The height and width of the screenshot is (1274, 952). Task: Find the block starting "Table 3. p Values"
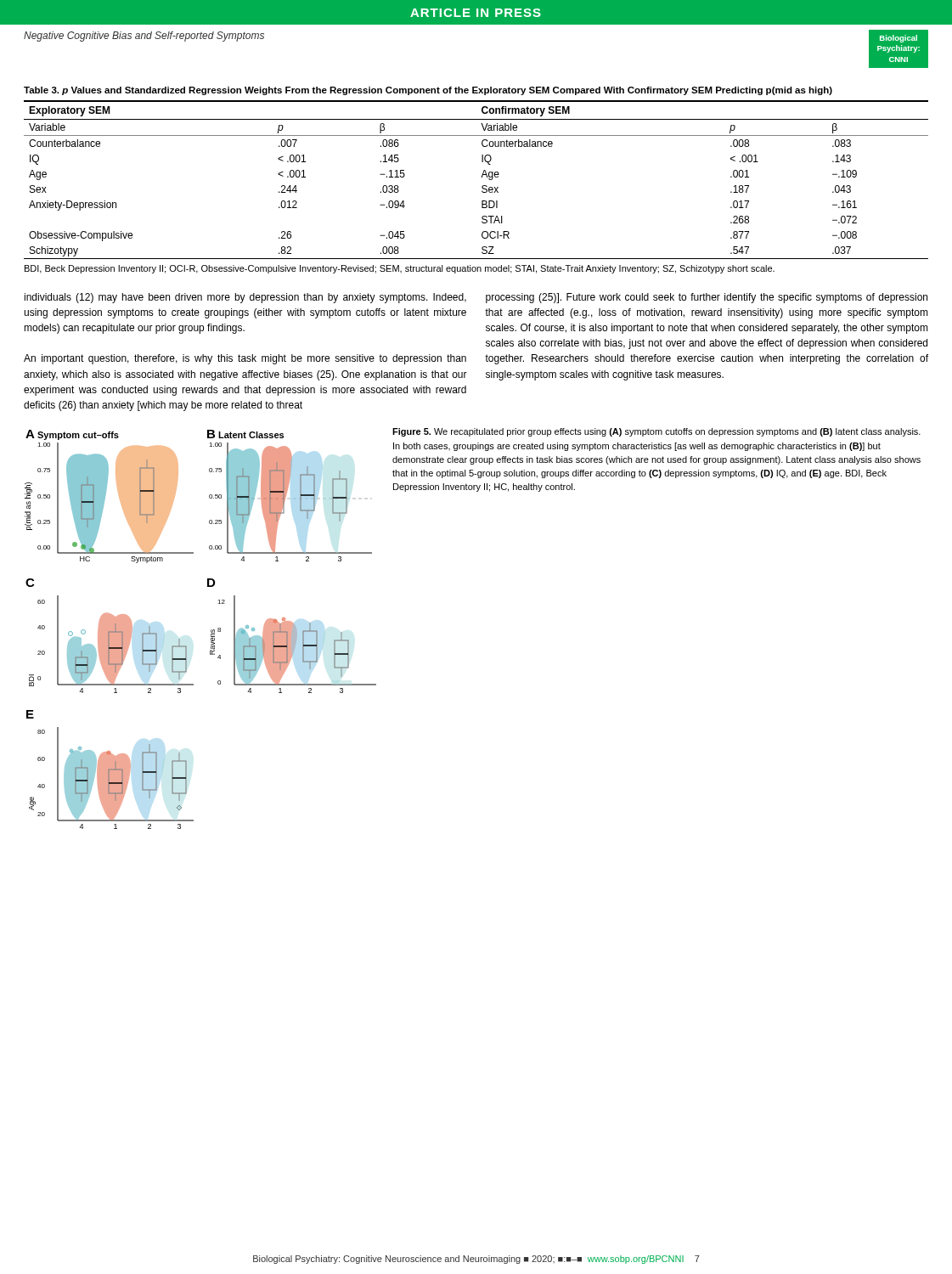coord(428,90)
